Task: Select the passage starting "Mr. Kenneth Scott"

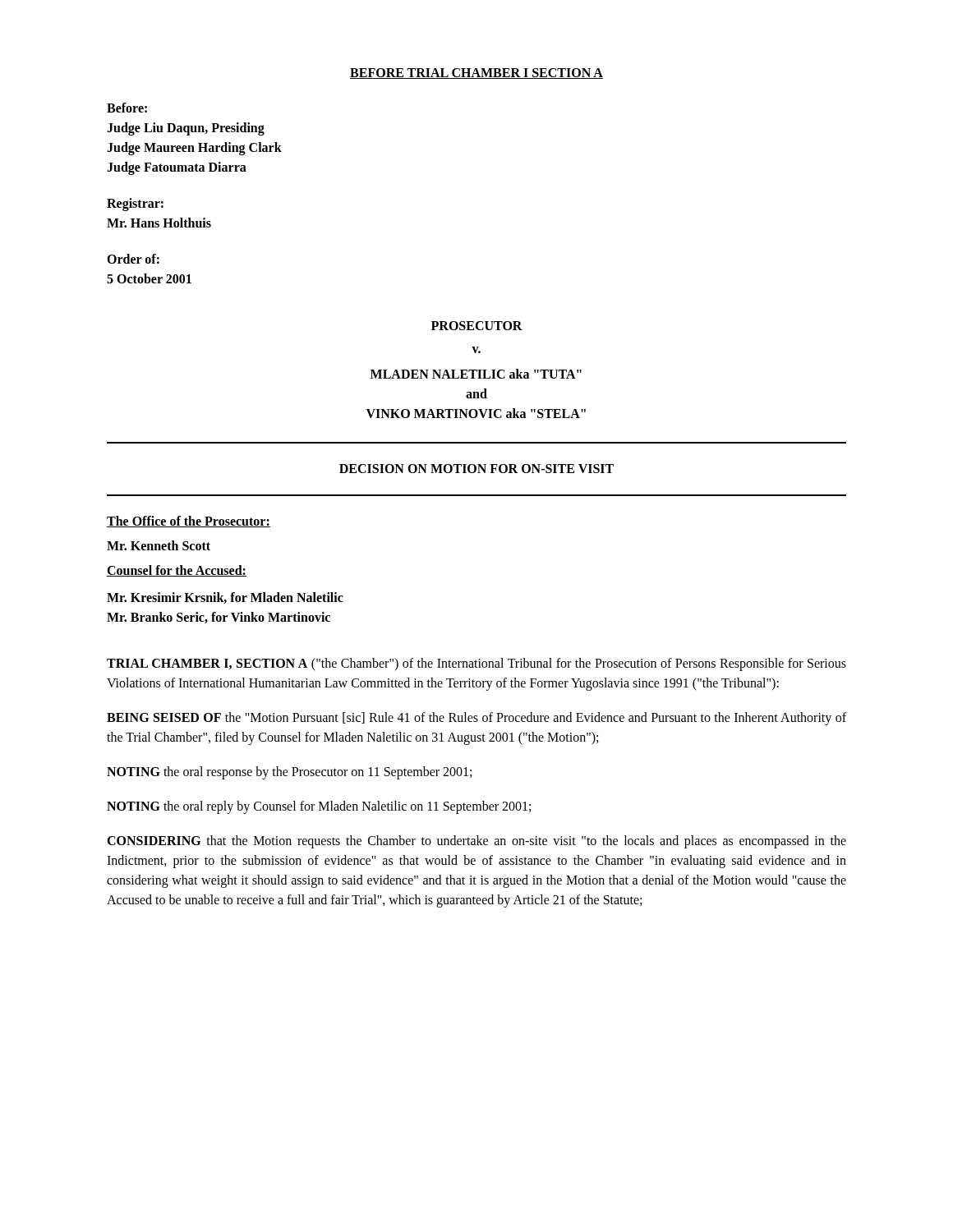Action: pos(159,546)
